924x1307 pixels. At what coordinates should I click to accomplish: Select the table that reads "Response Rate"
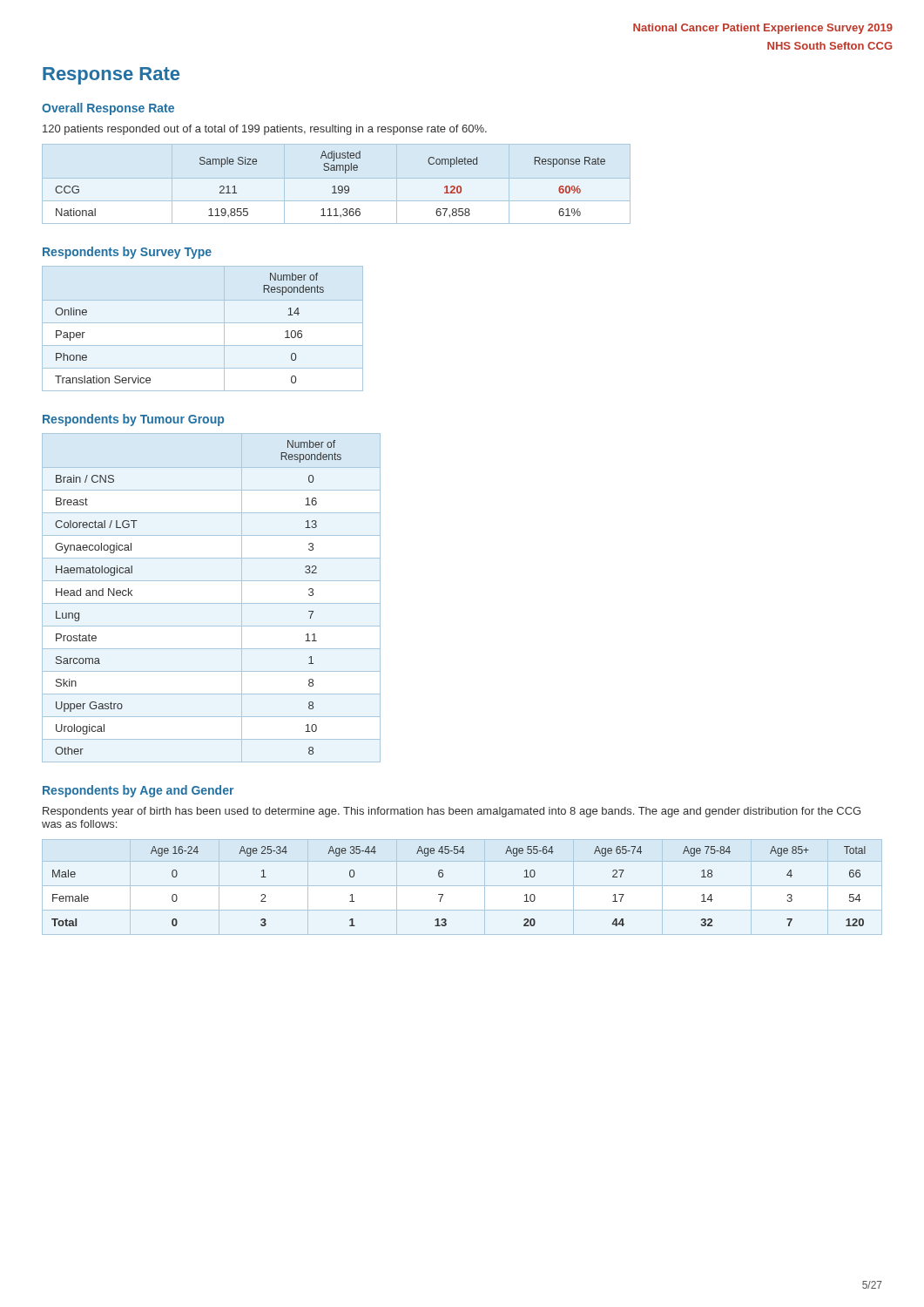pyautogui.click(x=462, y=184)
